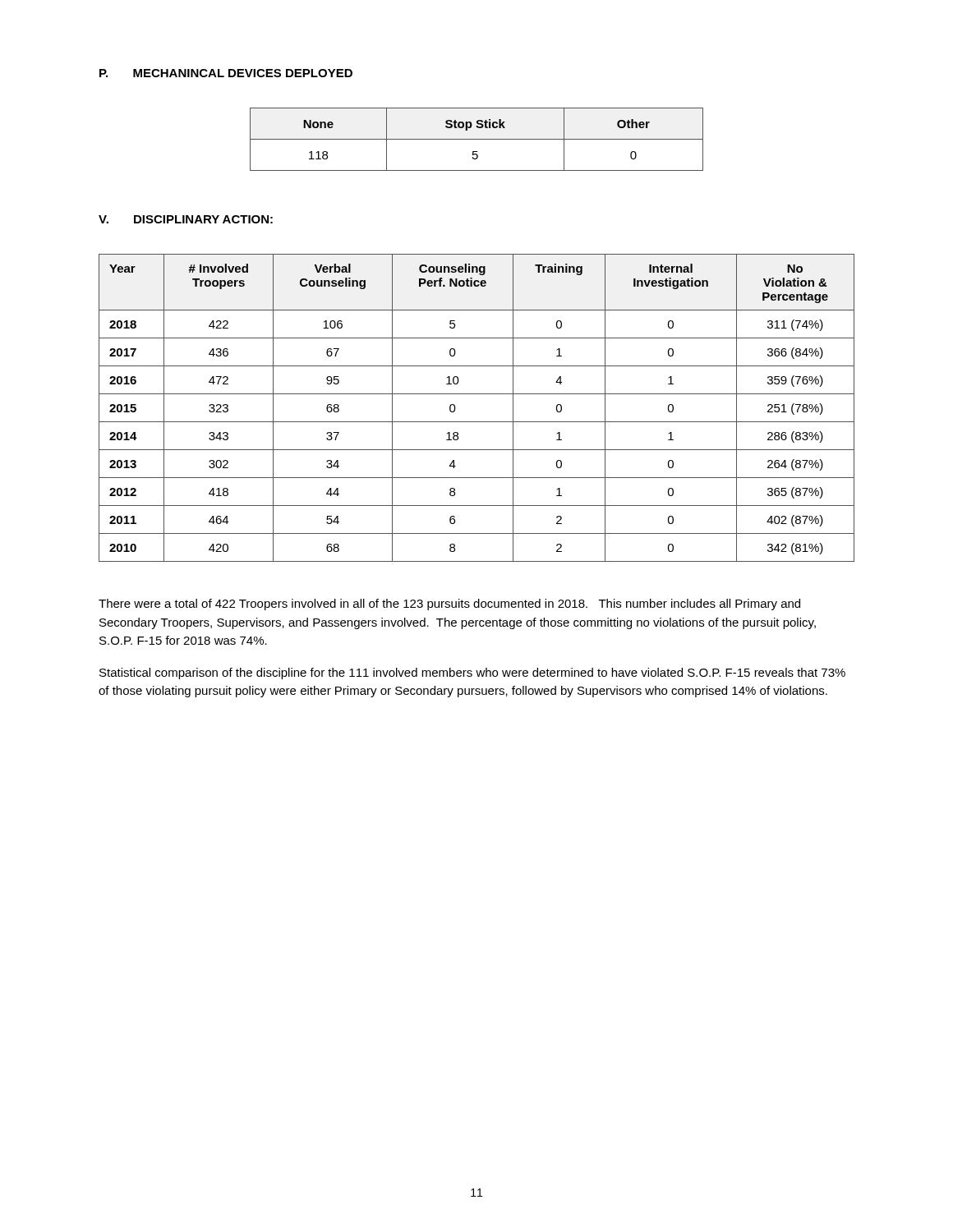Click on the text block that says "There were a total of 422 Troopers involved"
The height and width of the screenshot is (1232, 953).
[458, 622]
